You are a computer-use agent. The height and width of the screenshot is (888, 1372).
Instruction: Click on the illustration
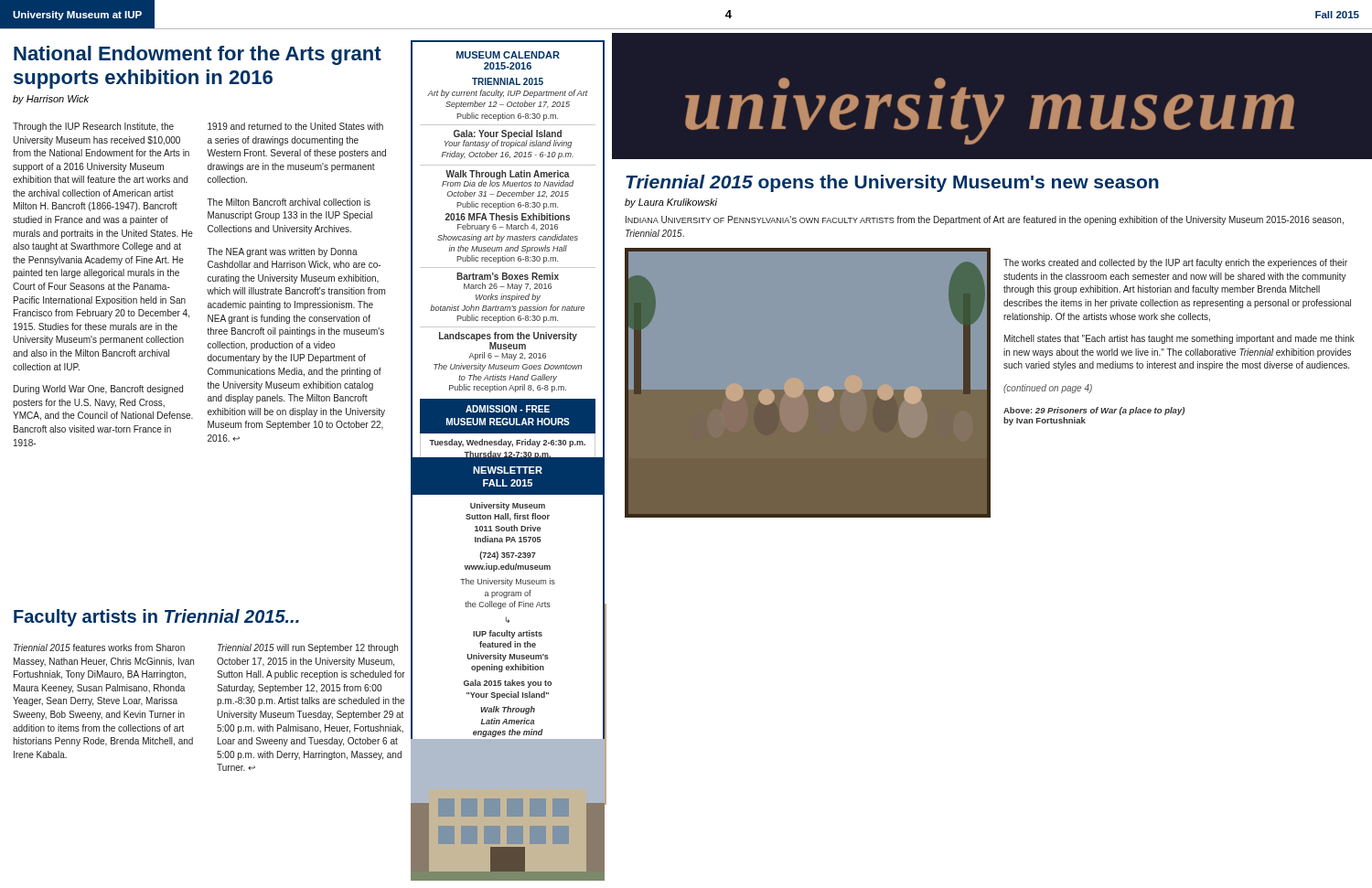992,96
